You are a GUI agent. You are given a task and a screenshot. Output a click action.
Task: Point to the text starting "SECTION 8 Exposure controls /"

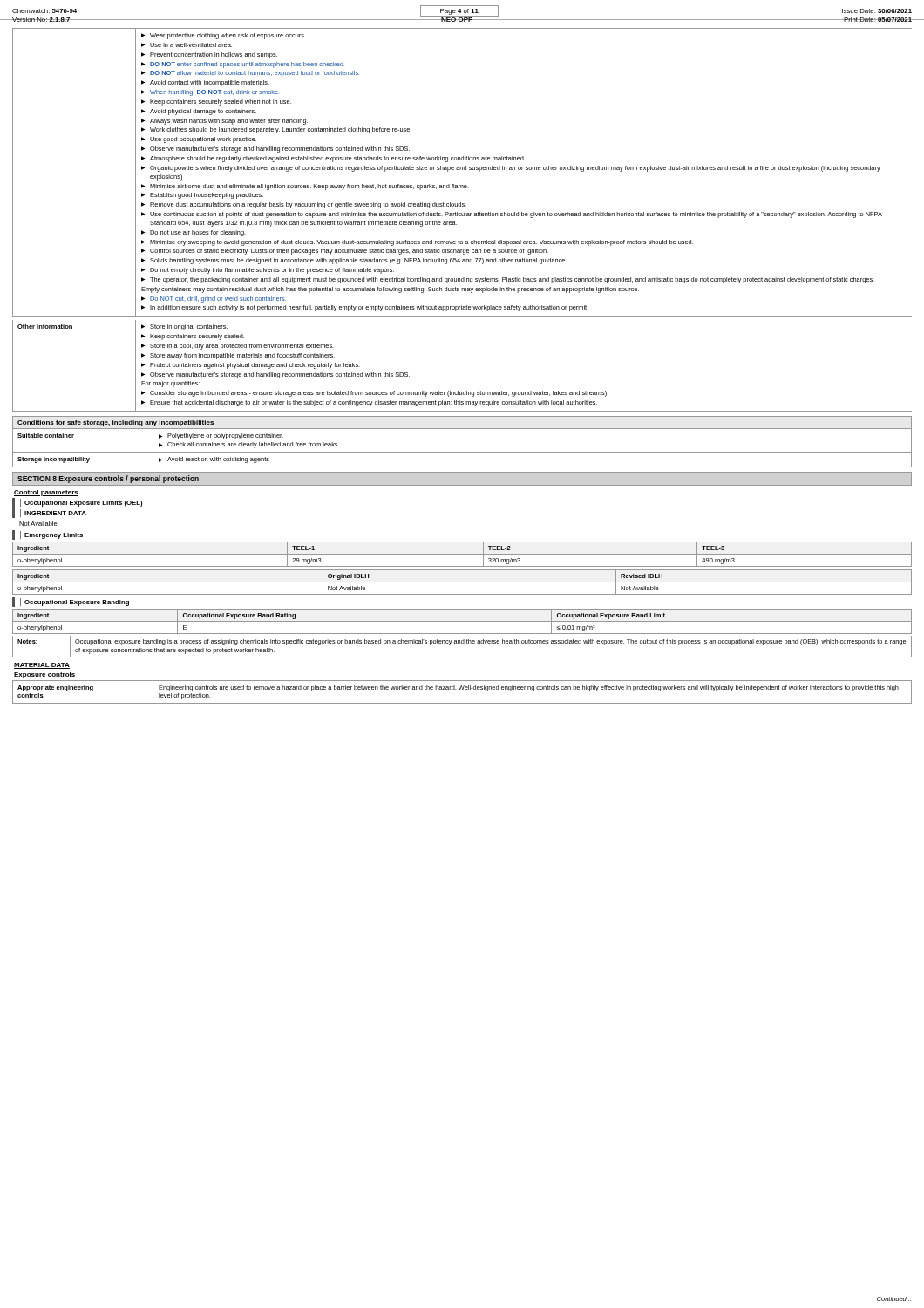108,479
